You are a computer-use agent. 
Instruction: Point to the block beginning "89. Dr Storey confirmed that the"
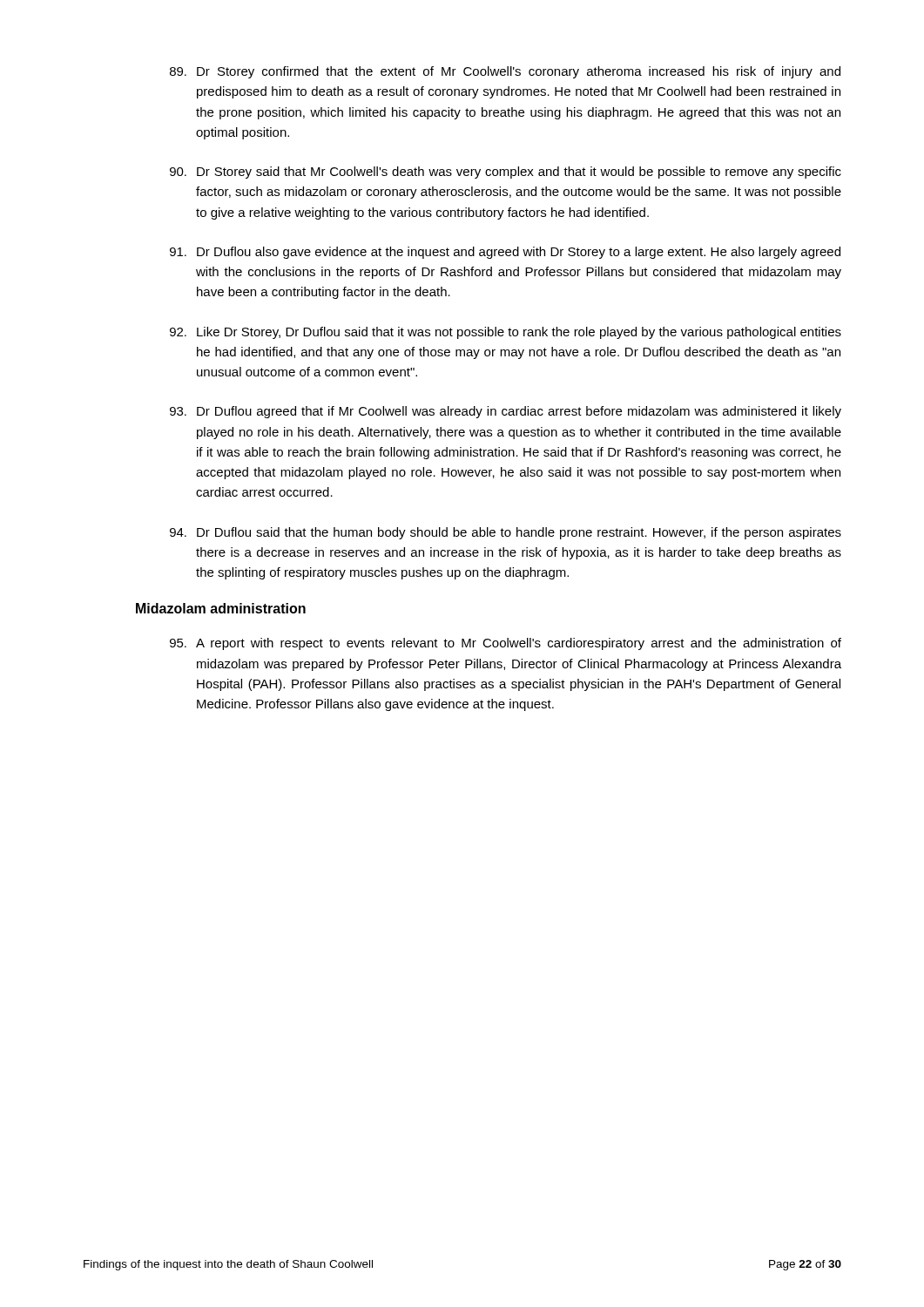pos(488,102)
